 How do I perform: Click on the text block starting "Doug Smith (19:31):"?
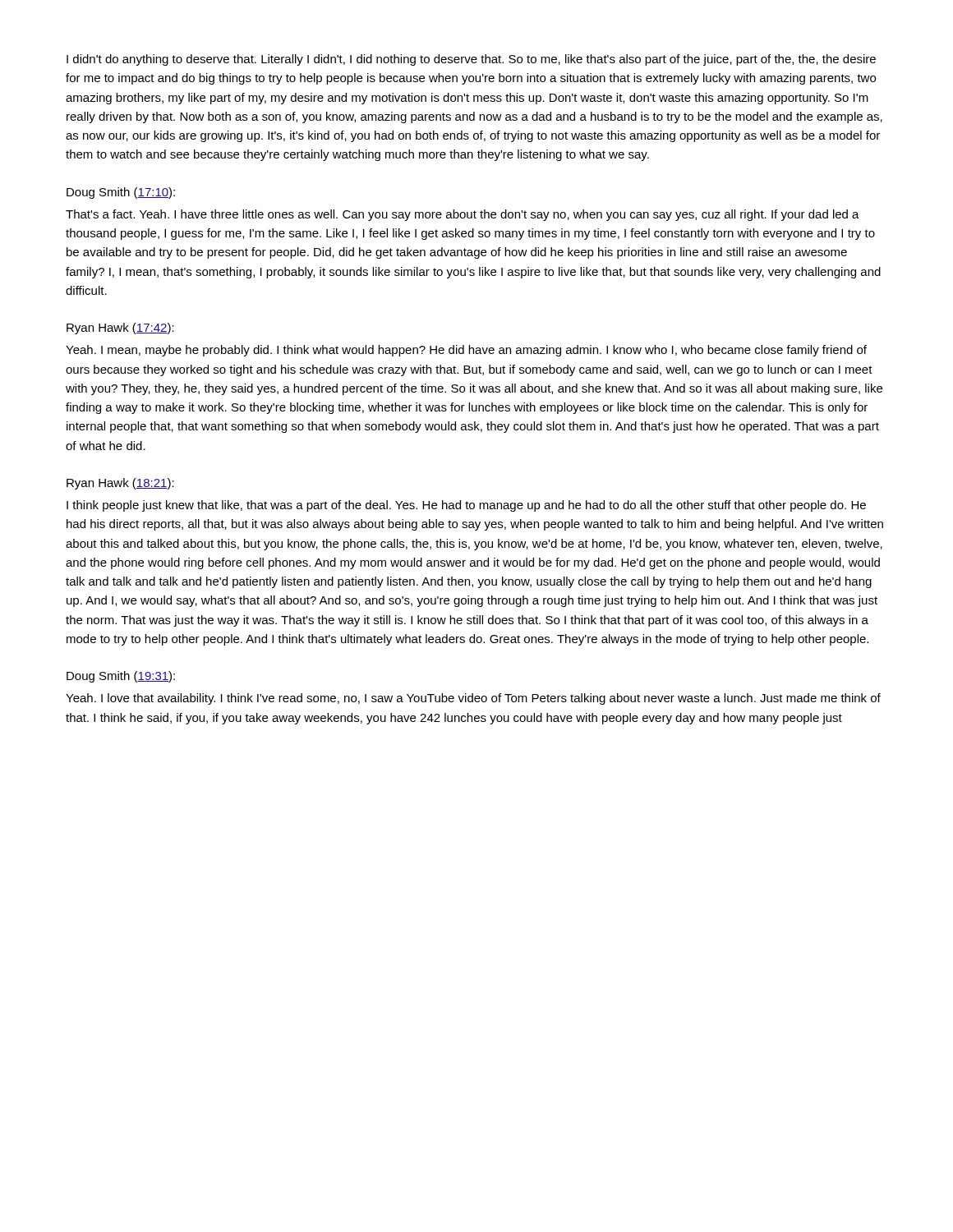tap(121, 676)
